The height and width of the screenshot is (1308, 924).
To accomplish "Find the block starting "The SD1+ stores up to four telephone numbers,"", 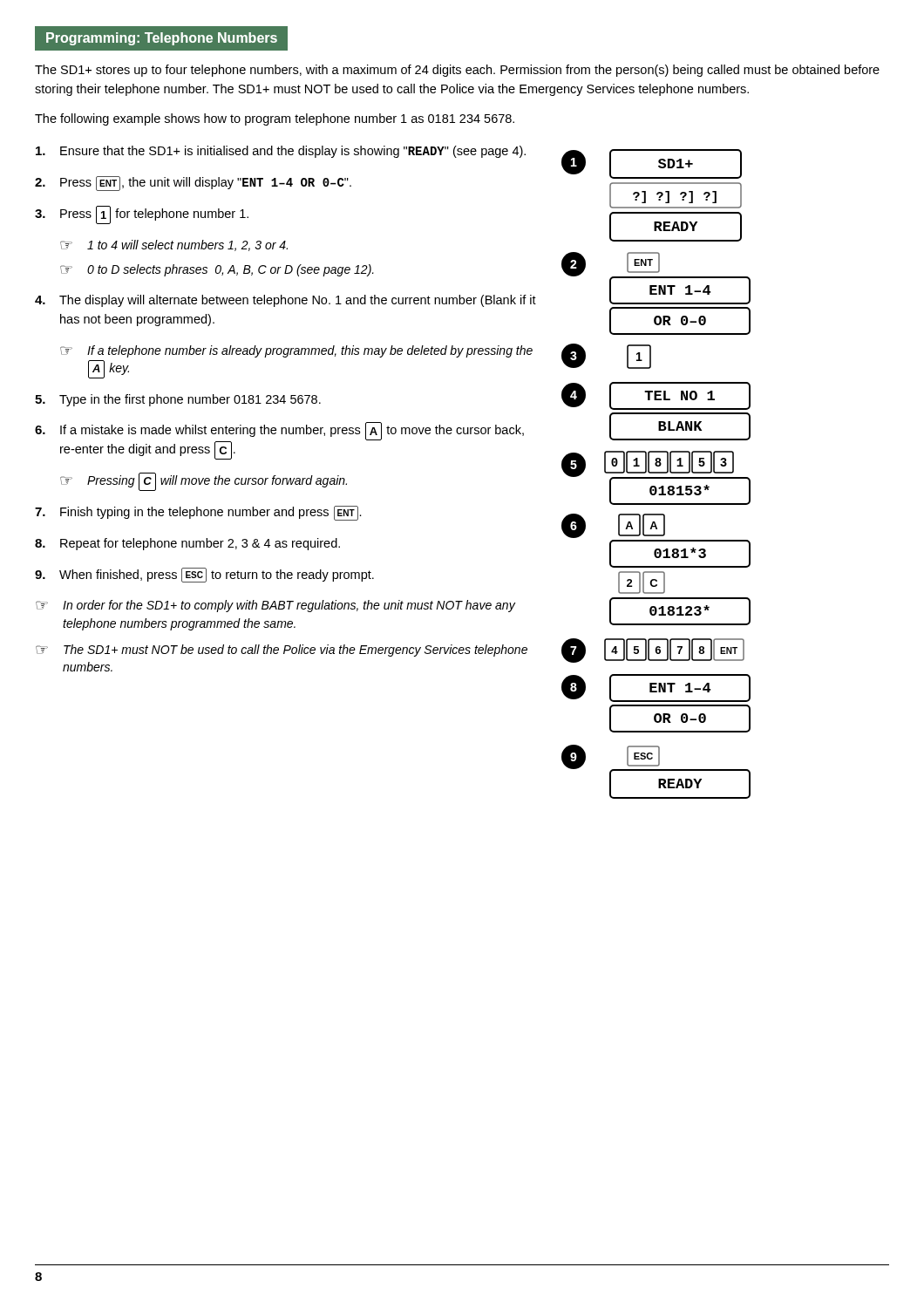I will [x=457, y=79].
